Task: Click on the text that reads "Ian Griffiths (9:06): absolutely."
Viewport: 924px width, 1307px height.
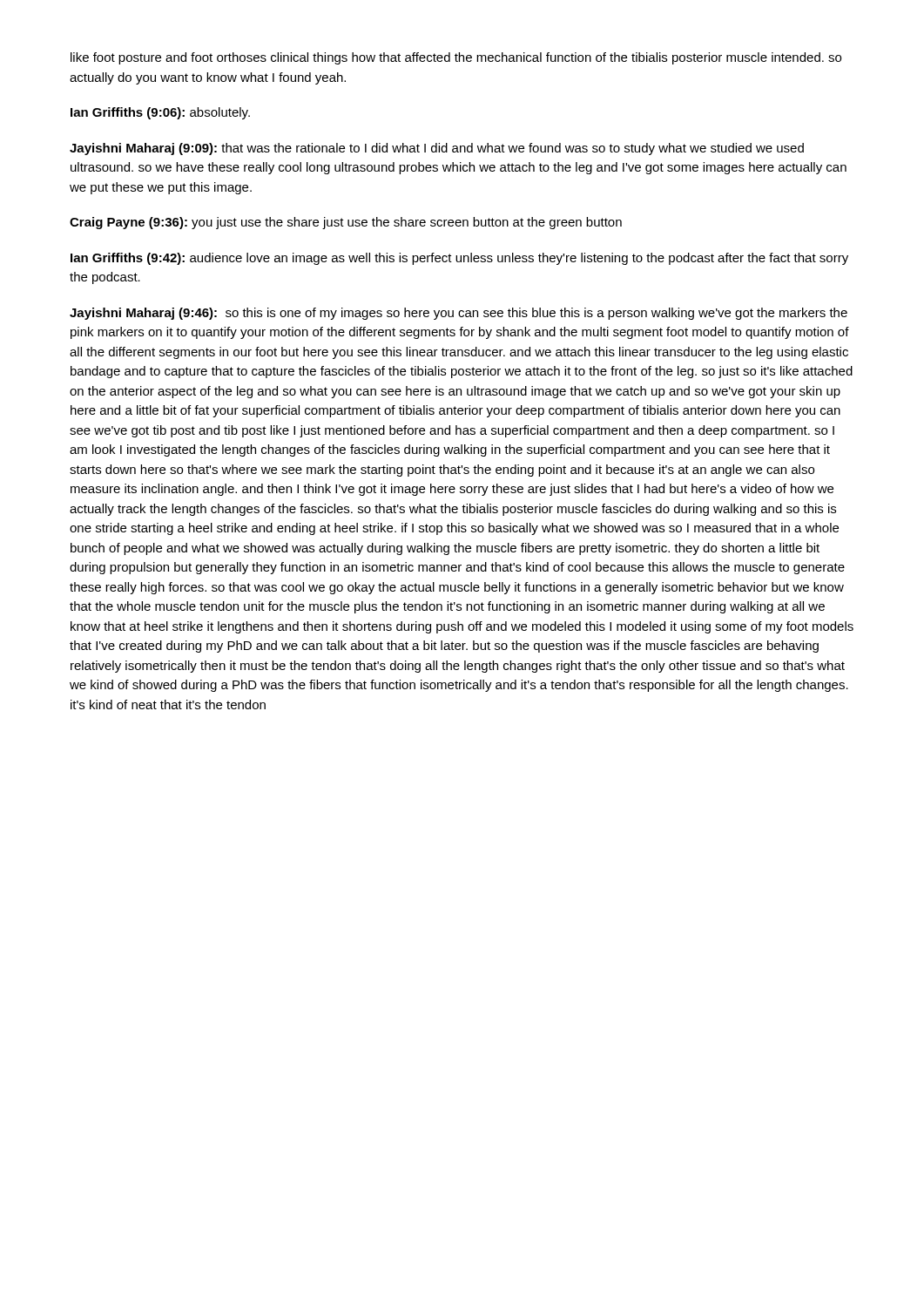Action: pos(160,113)
